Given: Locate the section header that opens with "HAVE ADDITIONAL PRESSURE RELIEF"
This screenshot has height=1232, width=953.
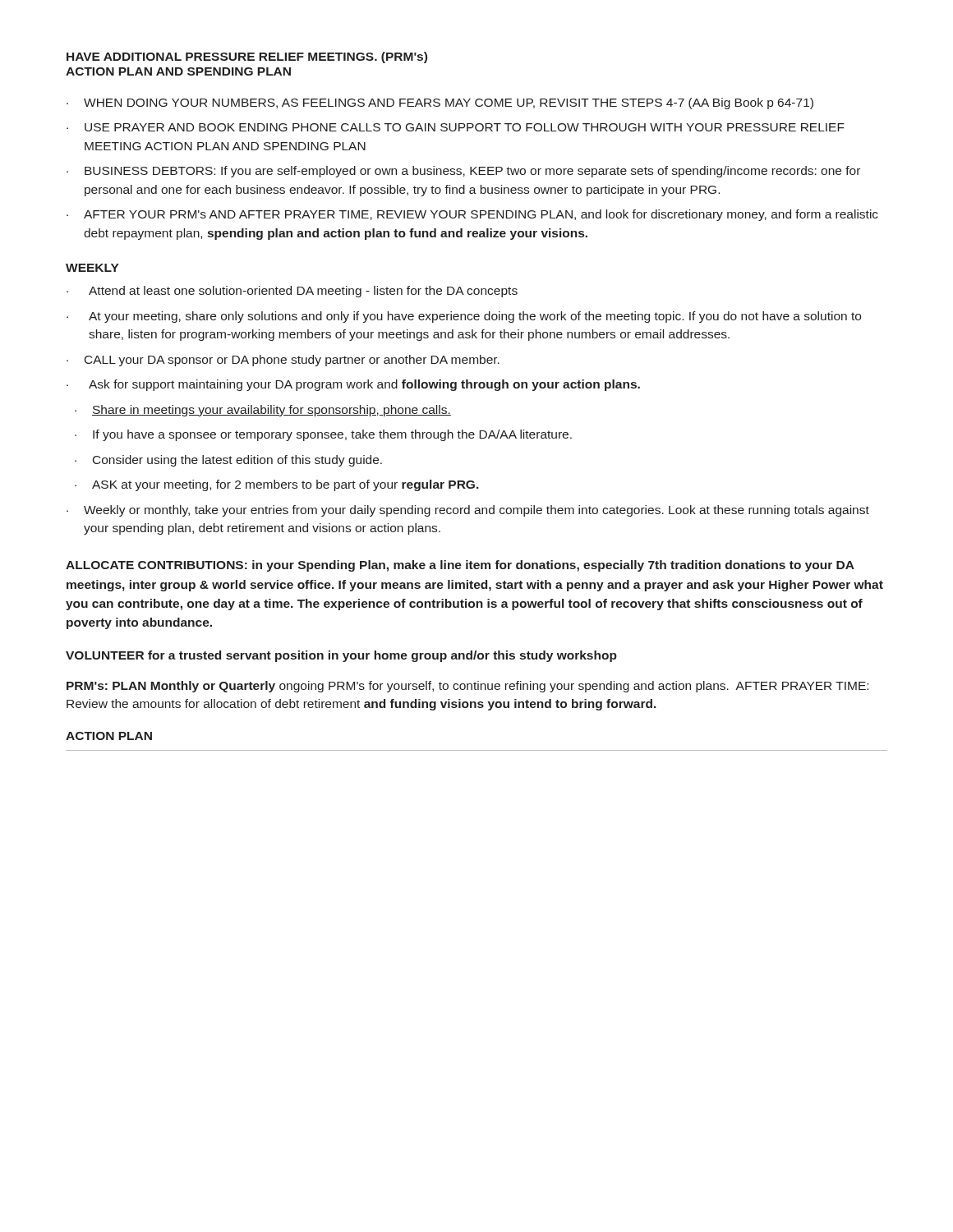Looking at the screenshot, I should pyautogui.click(x=247, y=64).
